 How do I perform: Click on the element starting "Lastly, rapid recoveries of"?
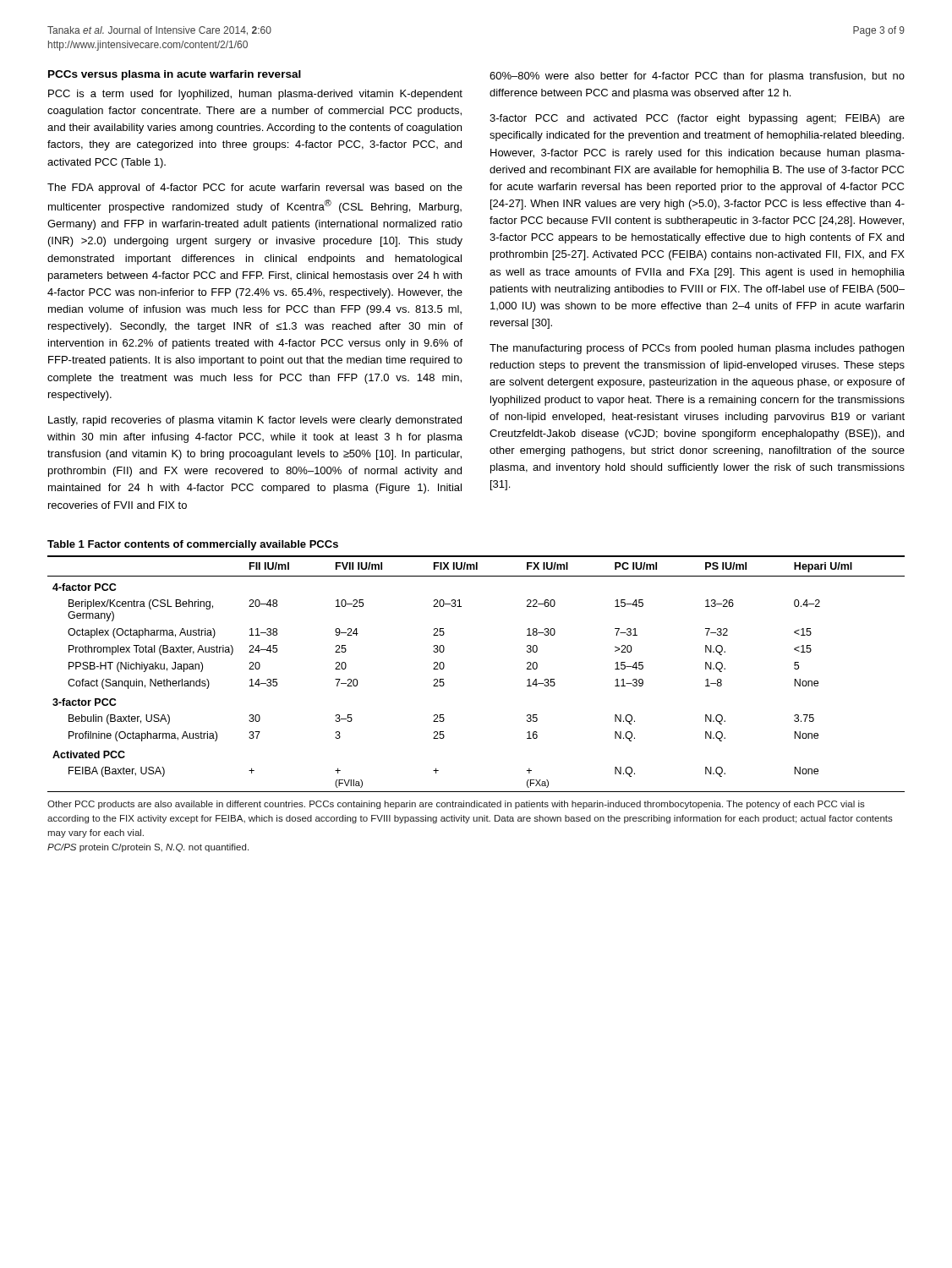255,462
